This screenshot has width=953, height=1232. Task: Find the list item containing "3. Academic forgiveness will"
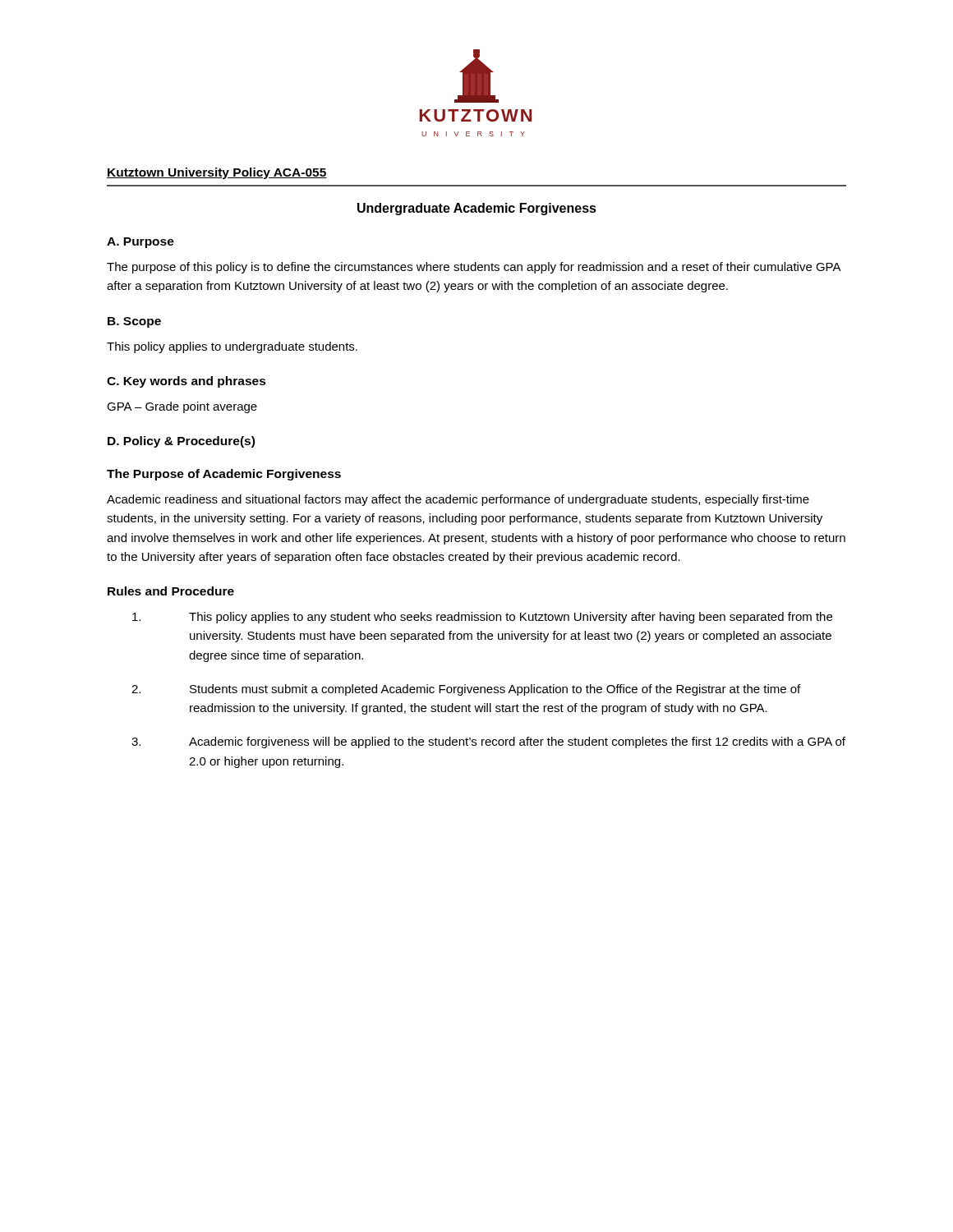(476, 751)
